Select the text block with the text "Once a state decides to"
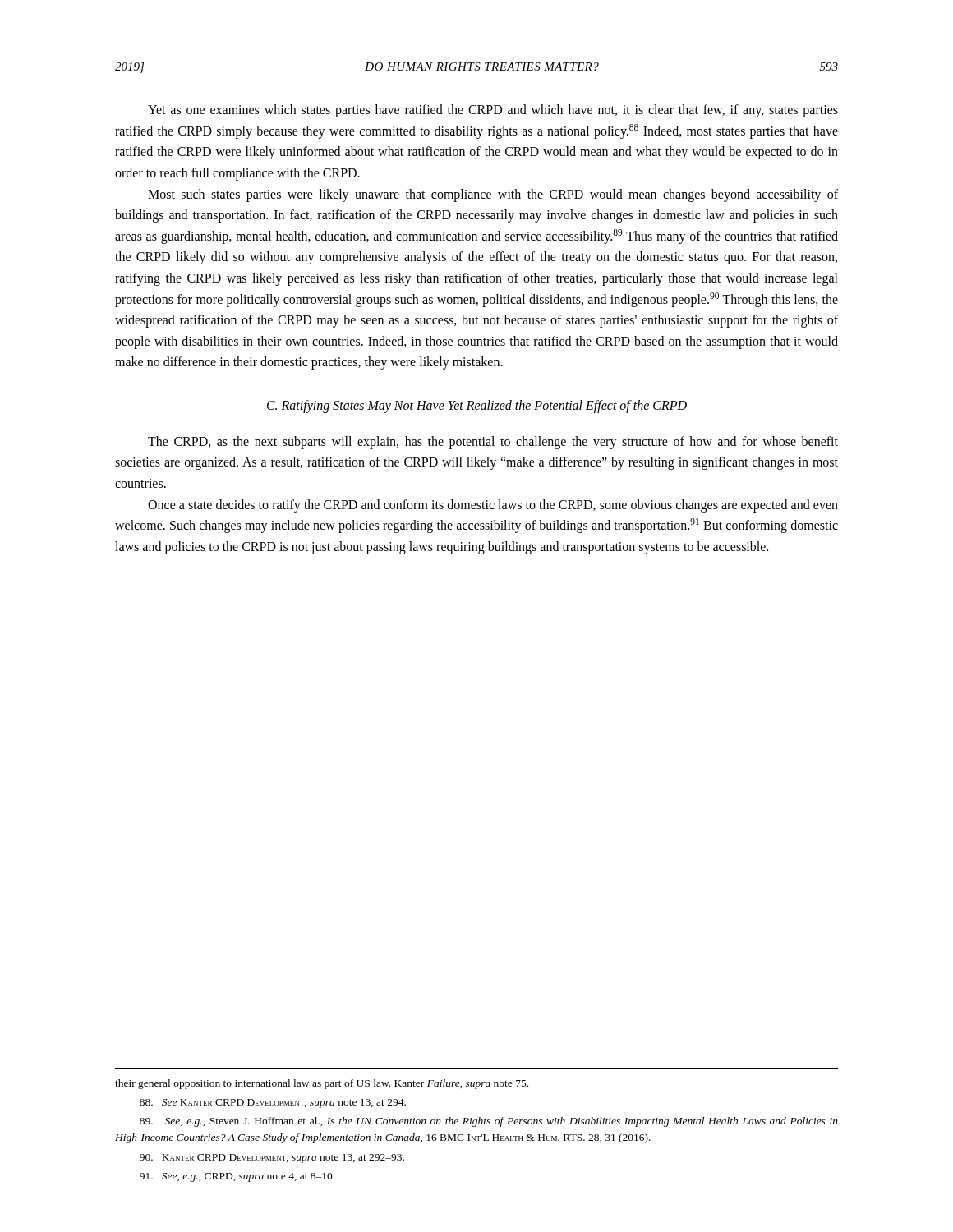This screenshot has width=953, height=1232. (x=476, y=526)
